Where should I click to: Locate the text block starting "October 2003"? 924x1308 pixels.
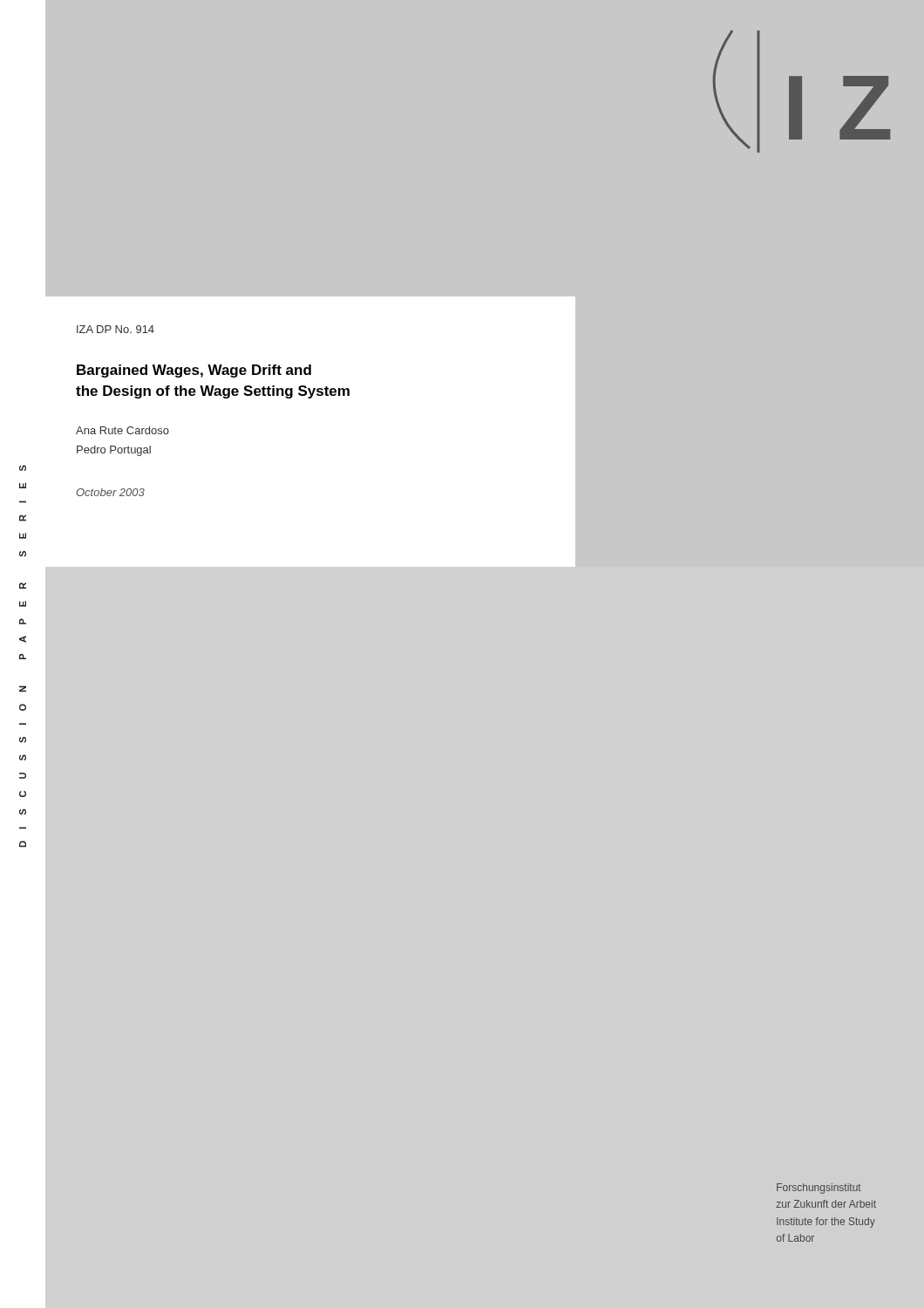110,492
